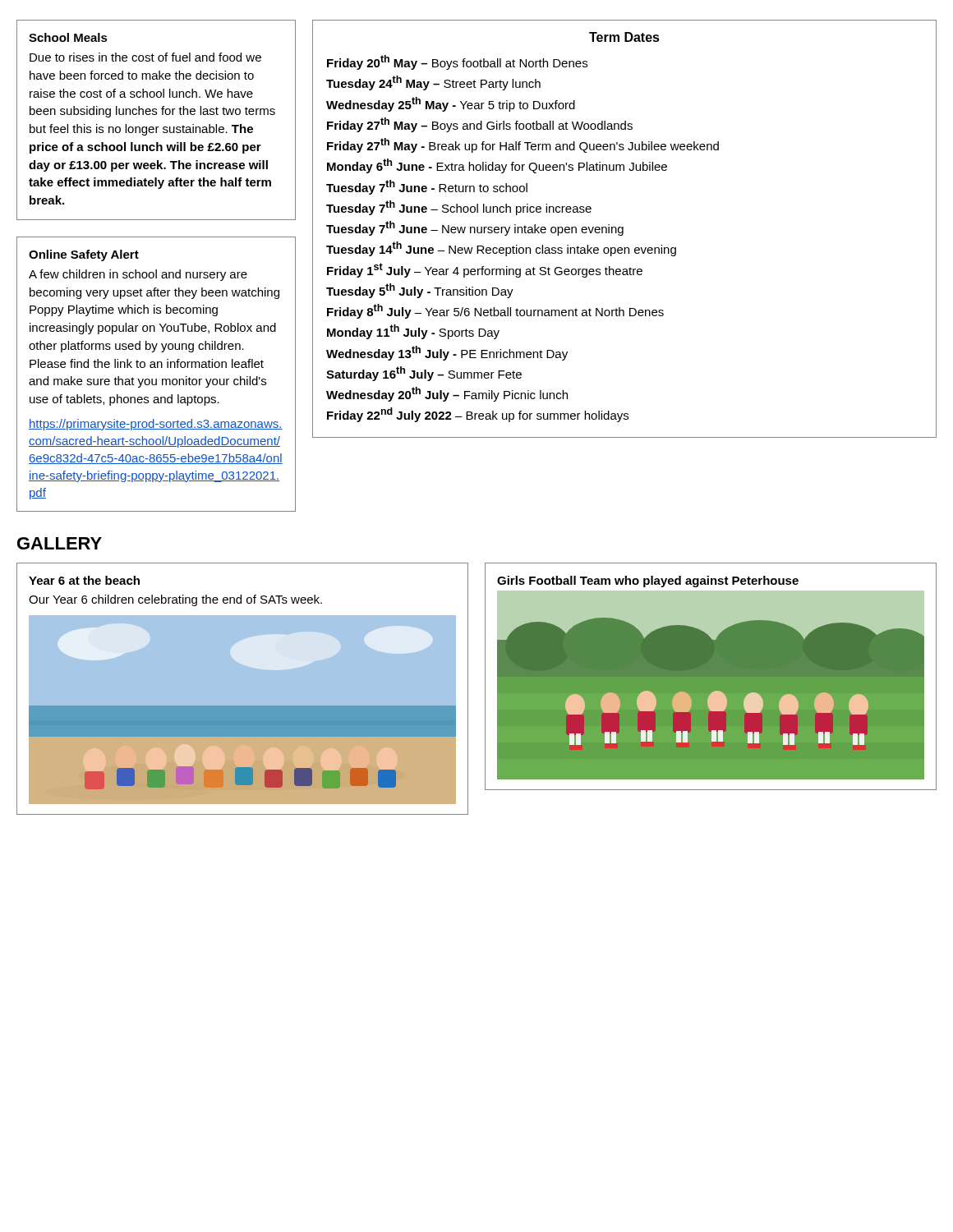Screen dimensions: 1232x953
Task: Find the passage starting "Term Dates"
Action: pyautogui.click(x=624, y=37)
